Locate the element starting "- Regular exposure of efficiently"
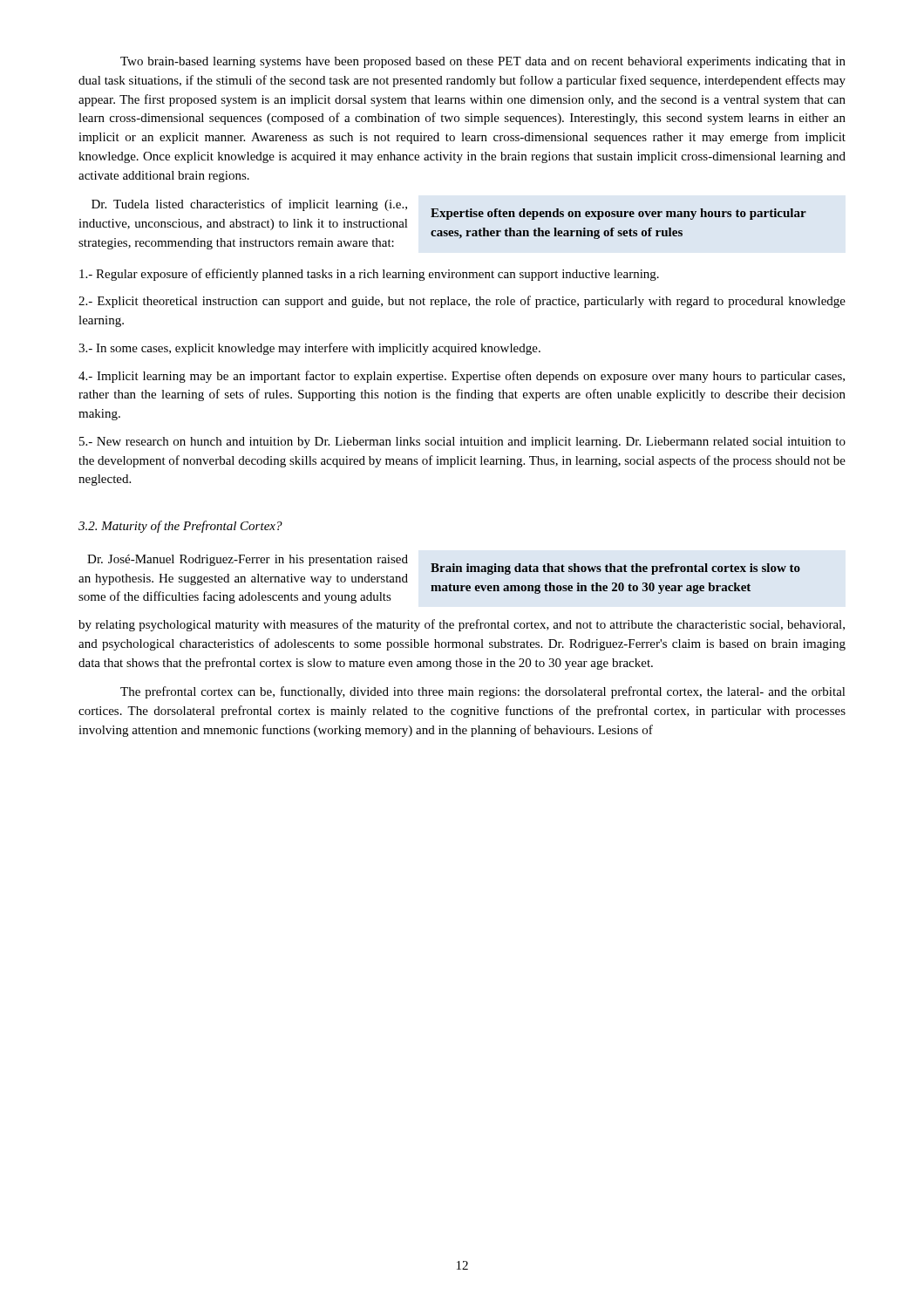The width and height of the screenshot is (924, 1308). click(462, 274)
